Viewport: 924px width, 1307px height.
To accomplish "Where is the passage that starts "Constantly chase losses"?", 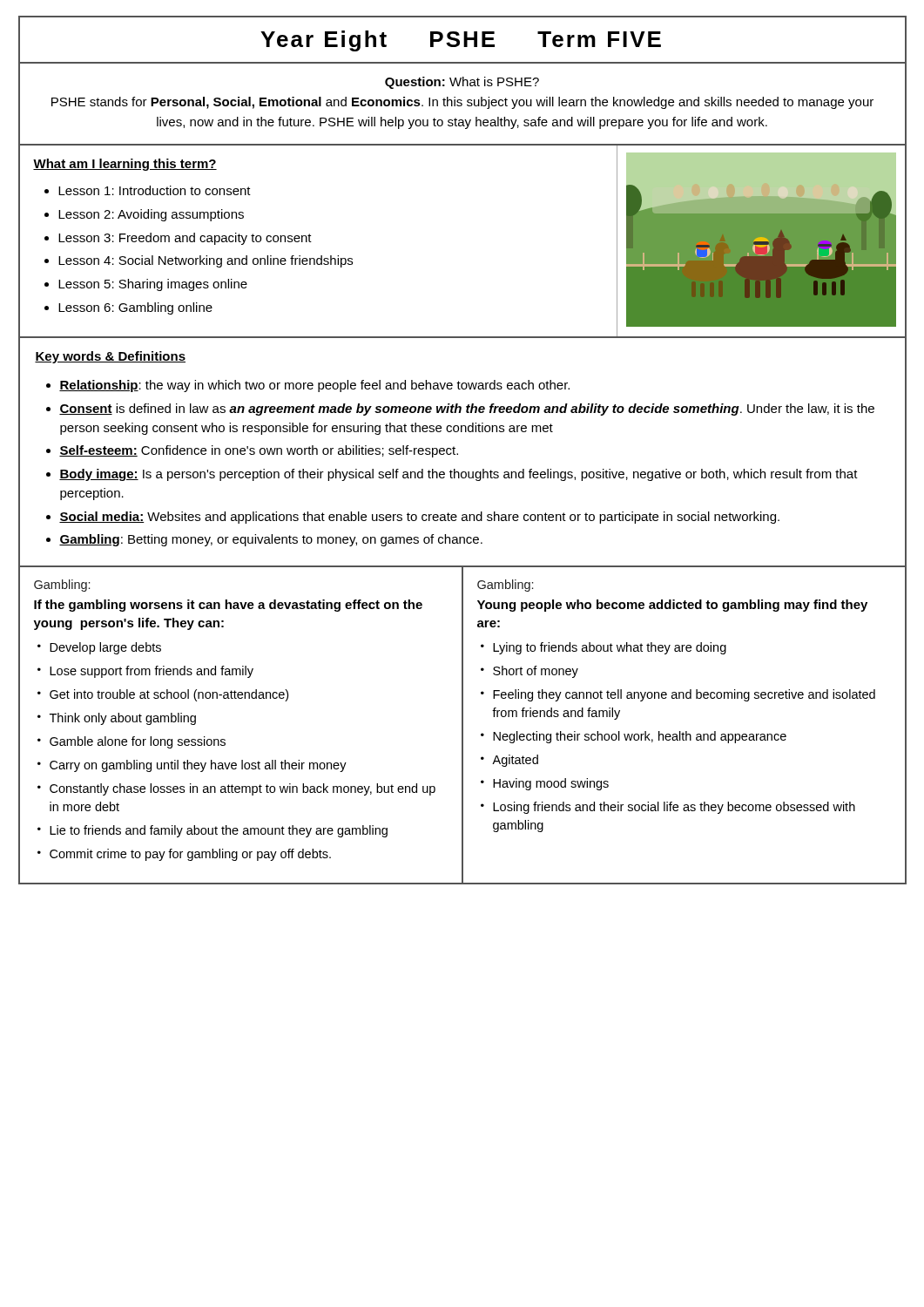I will click(243, 798).
